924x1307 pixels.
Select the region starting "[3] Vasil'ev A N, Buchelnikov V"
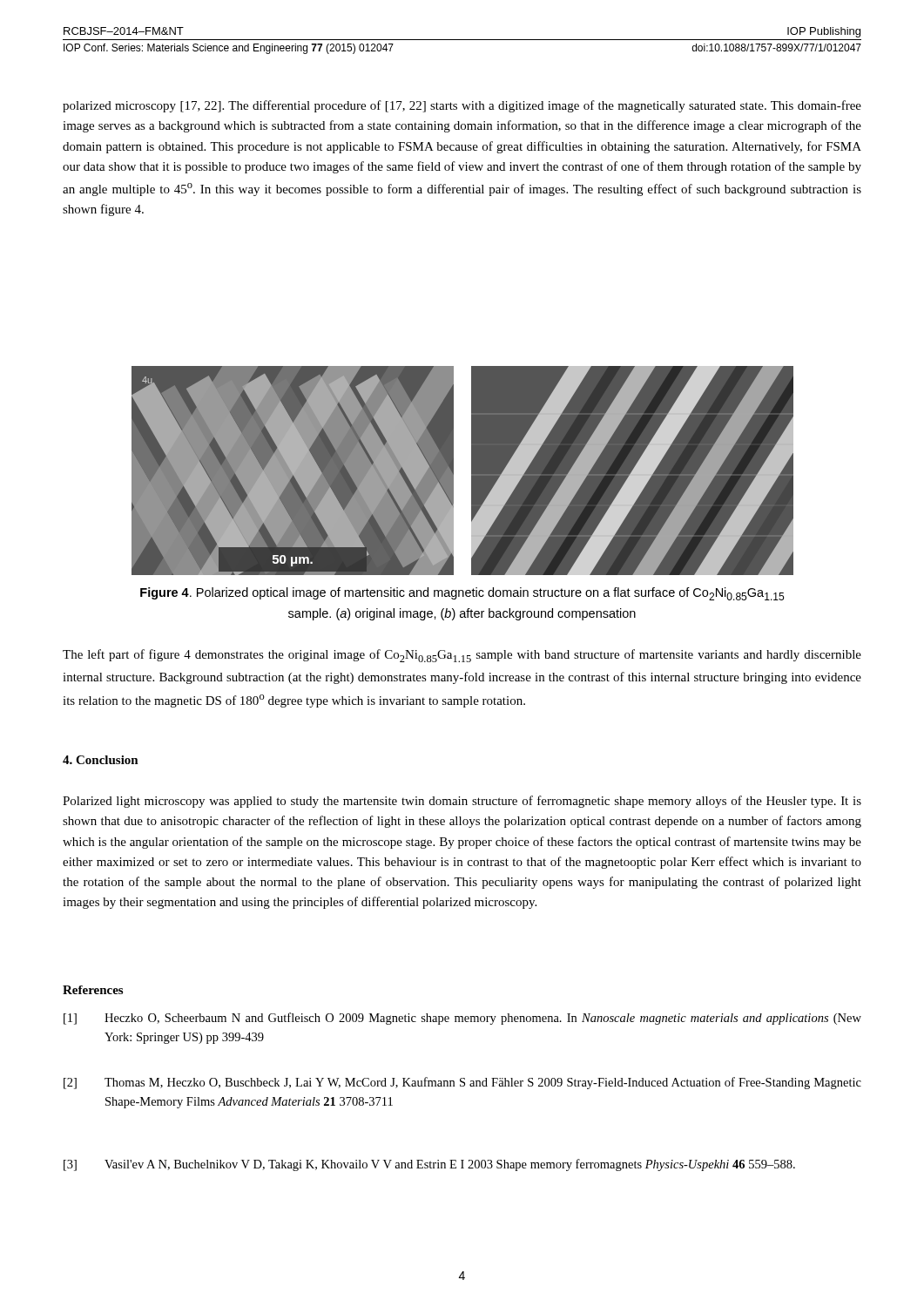(462, 1165)
